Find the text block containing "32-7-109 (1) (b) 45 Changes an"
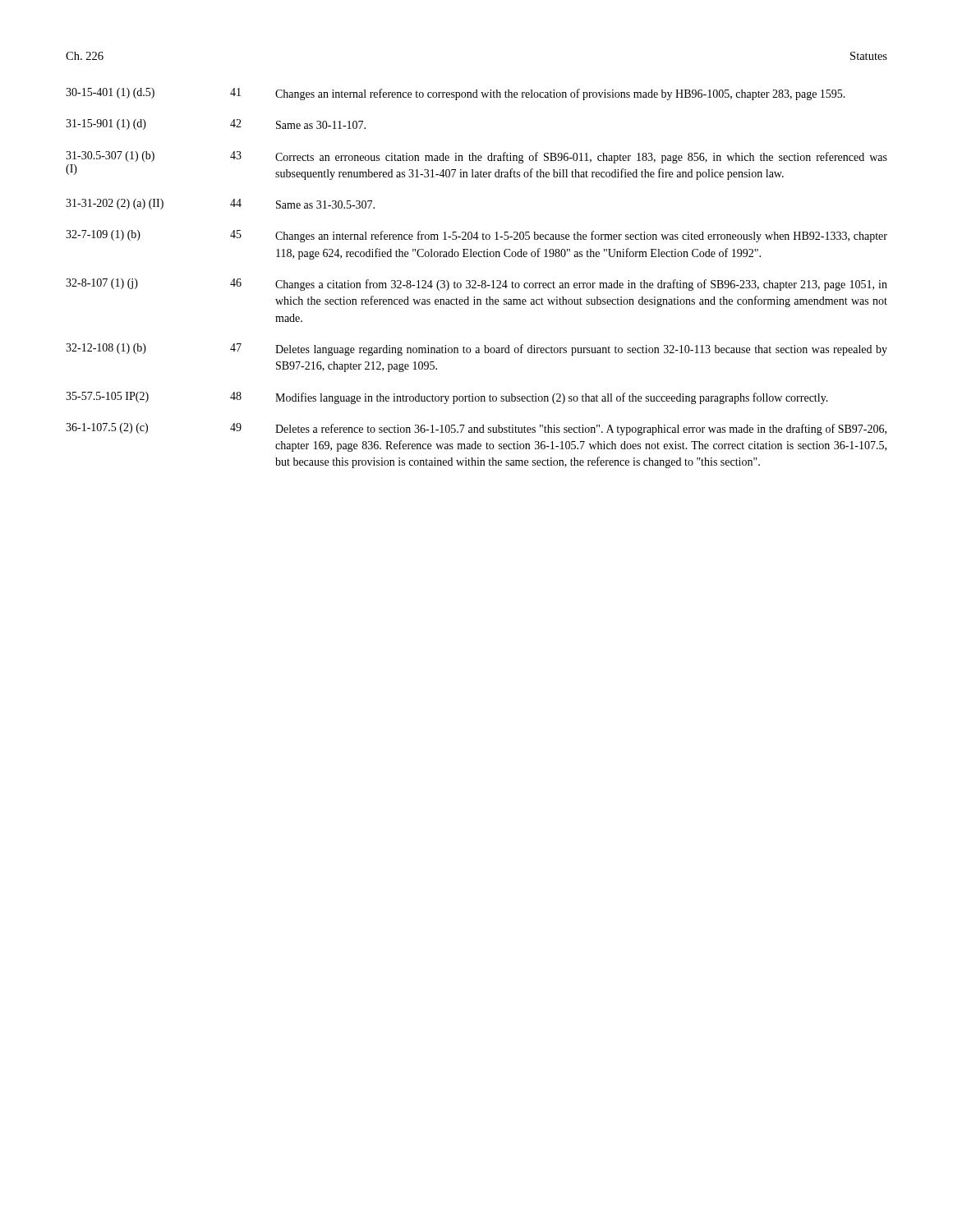953x1232 pixels. (476, 245)
